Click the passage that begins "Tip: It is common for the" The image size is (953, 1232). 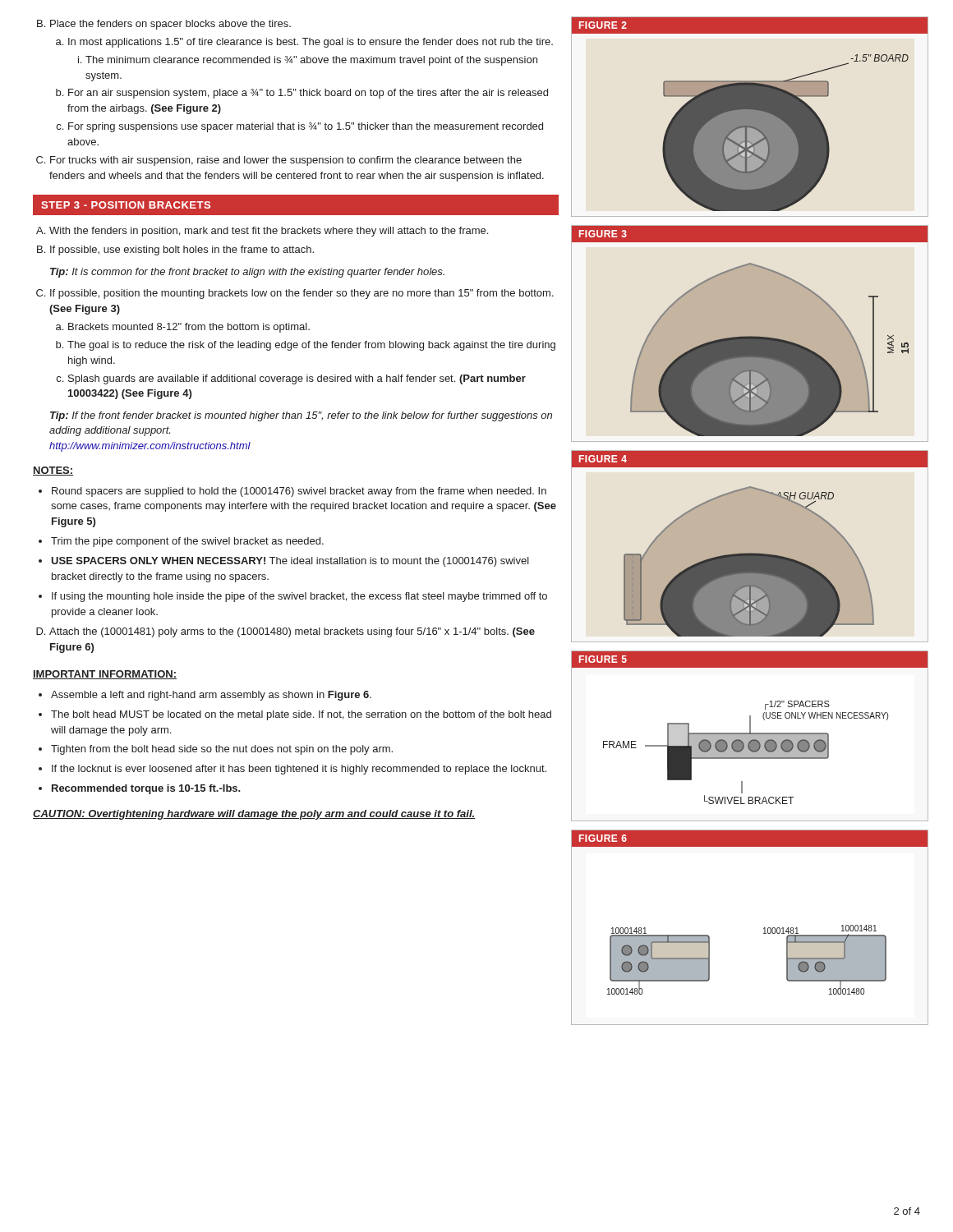click(x=247, y=272)
